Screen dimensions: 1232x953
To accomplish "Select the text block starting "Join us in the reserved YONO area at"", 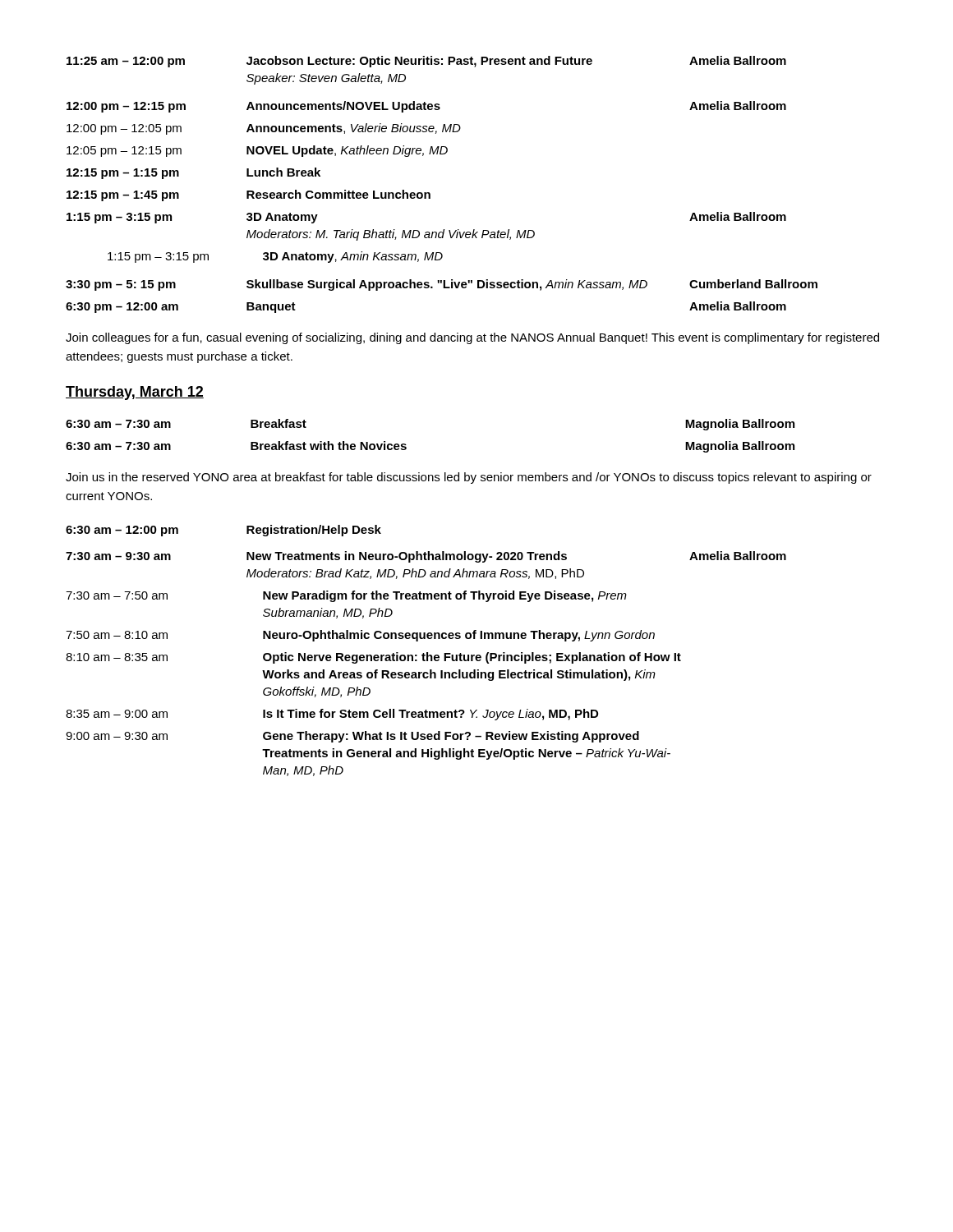I will coord(469,486).
